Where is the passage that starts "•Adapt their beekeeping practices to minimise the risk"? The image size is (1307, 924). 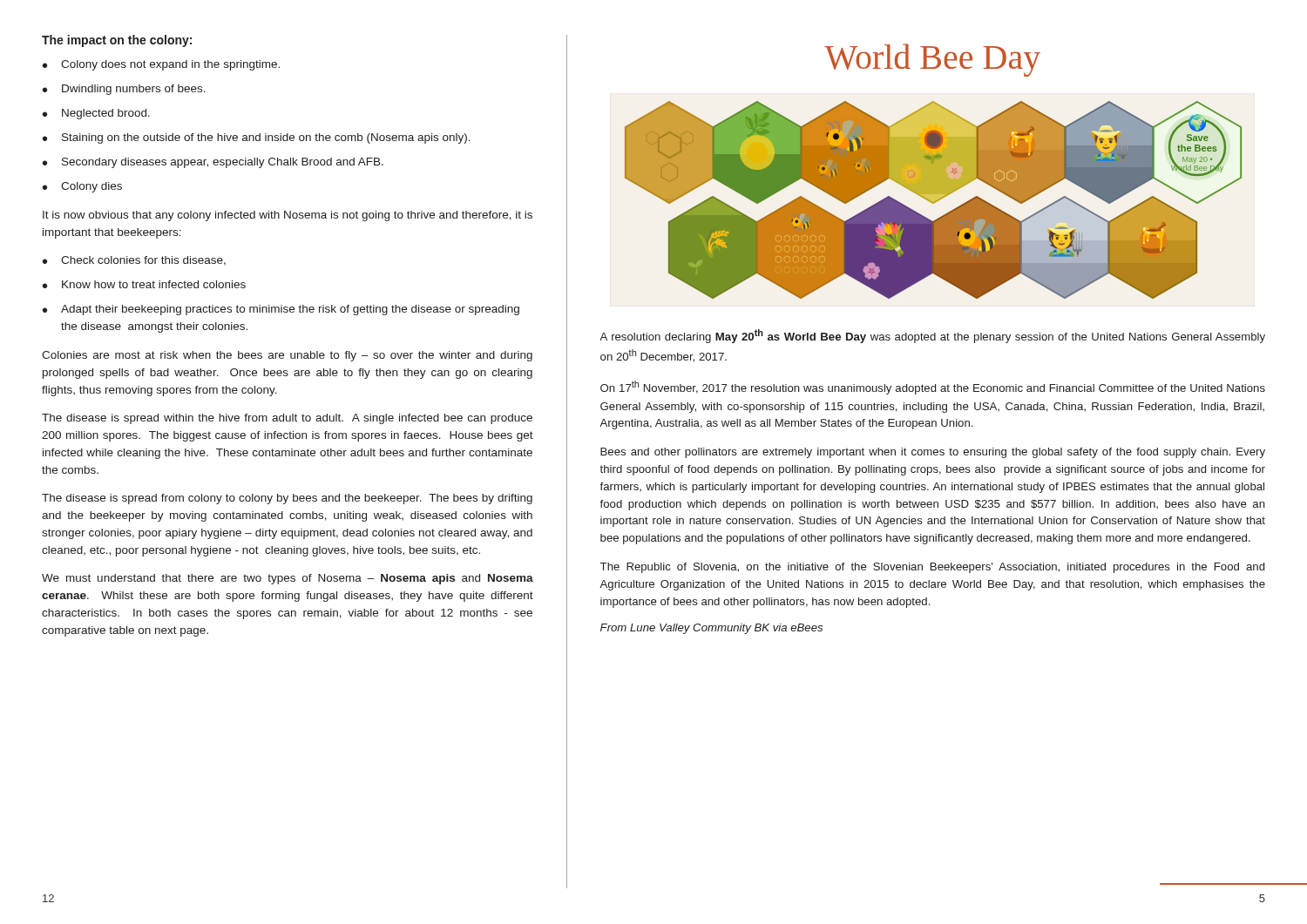tap(287, 317)
